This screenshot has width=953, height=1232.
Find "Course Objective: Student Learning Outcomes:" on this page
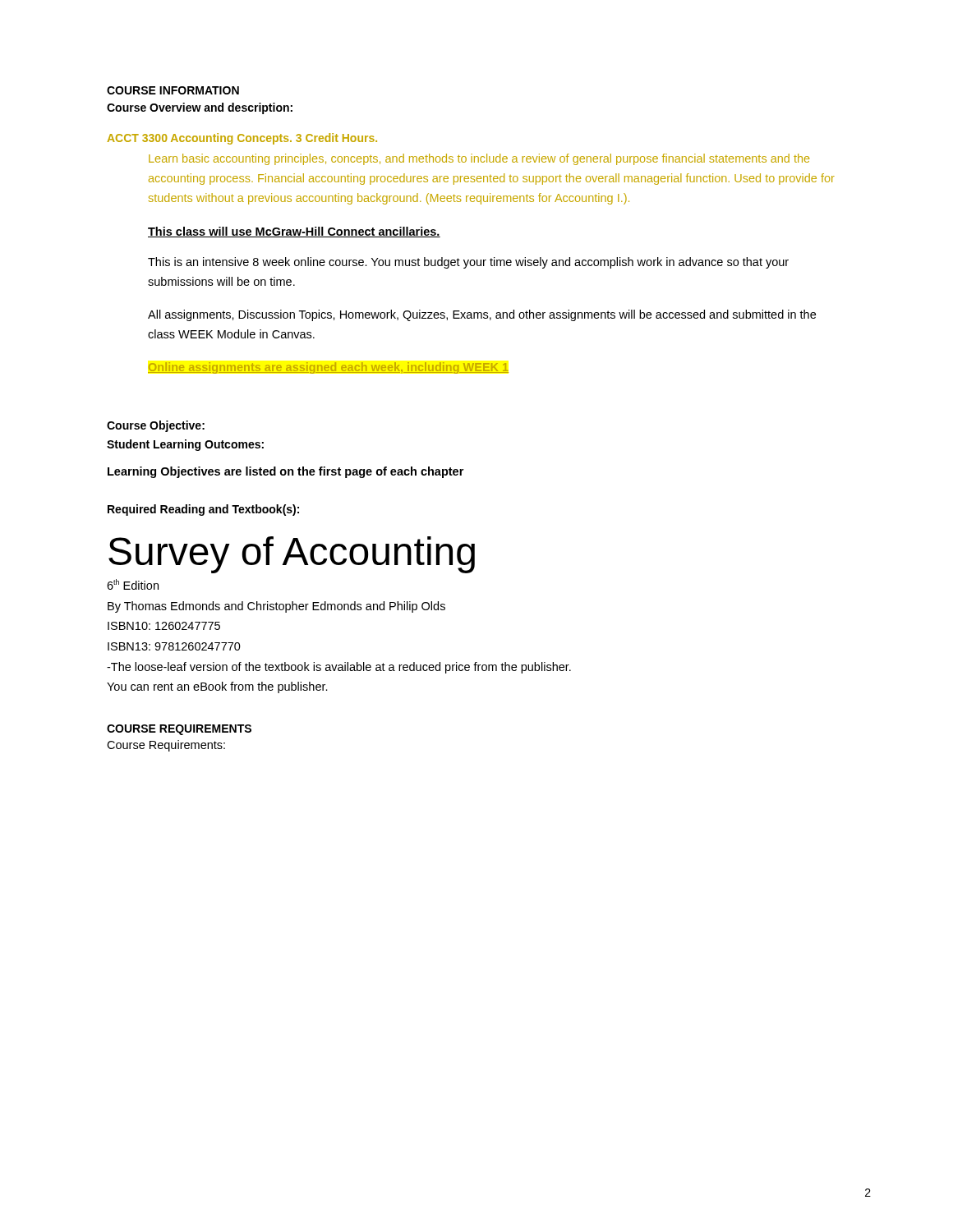[186, 435]
